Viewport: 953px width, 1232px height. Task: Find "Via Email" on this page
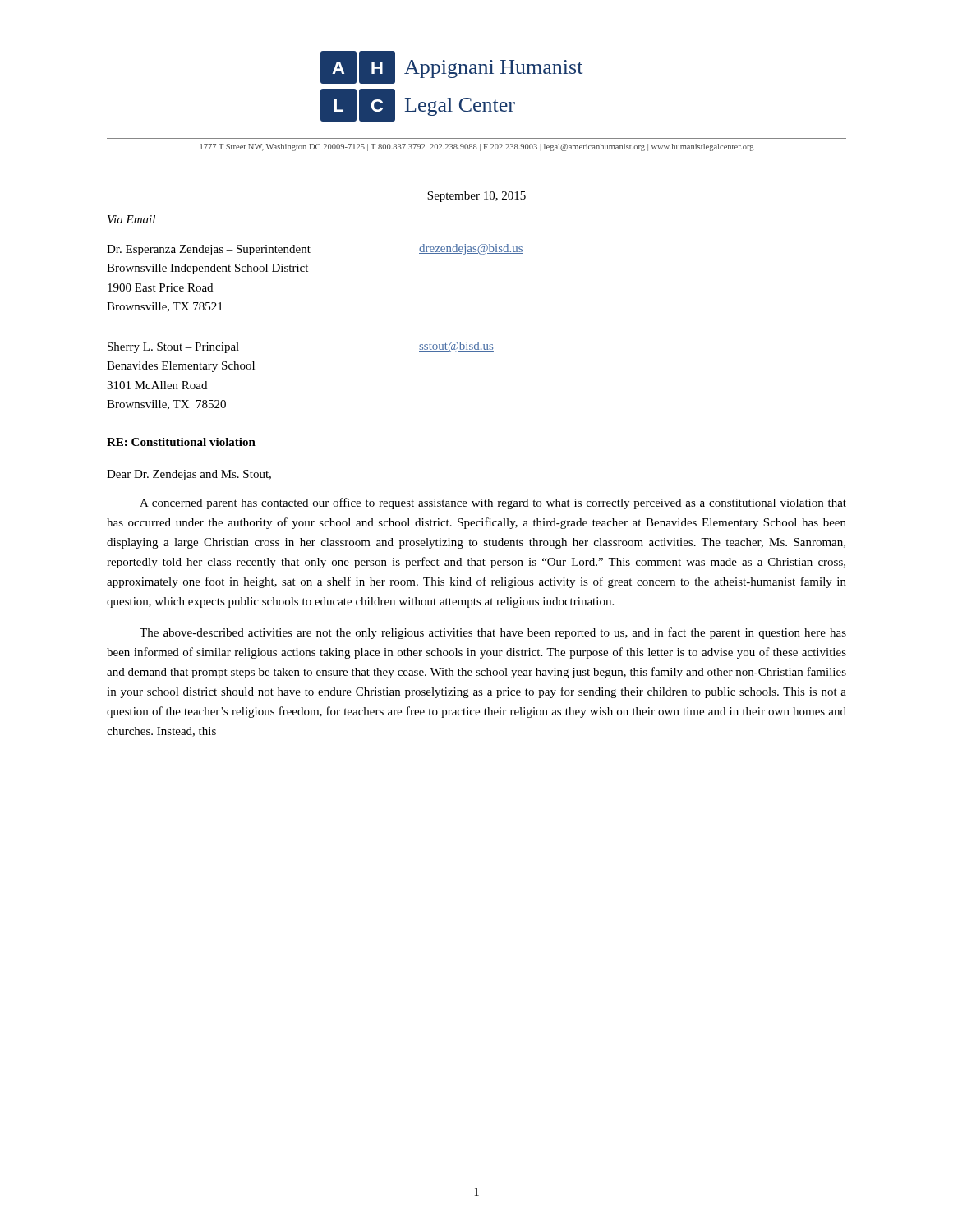[131, 219]
